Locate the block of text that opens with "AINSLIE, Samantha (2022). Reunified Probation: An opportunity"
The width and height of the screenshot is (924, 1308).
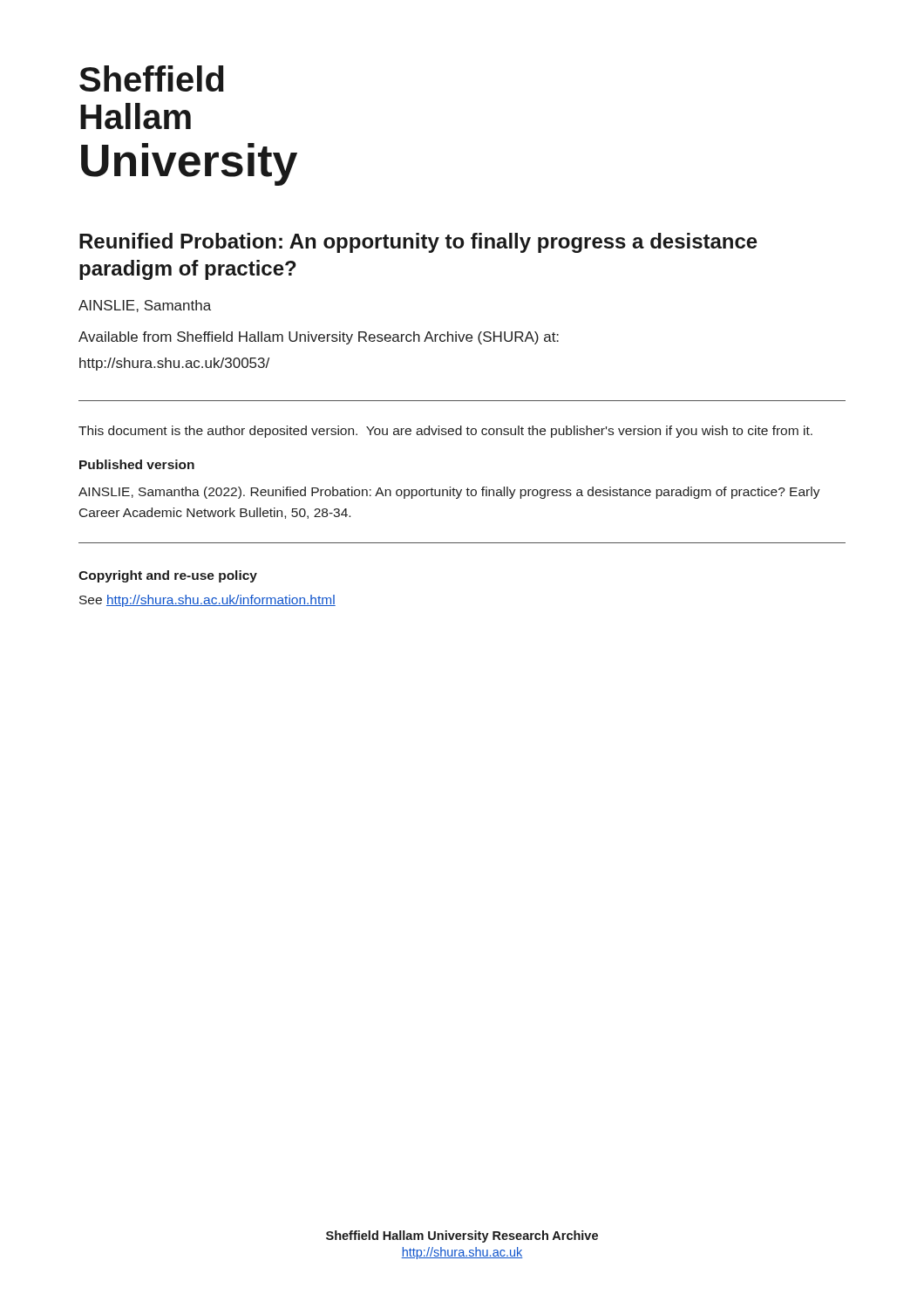point(449,502)
